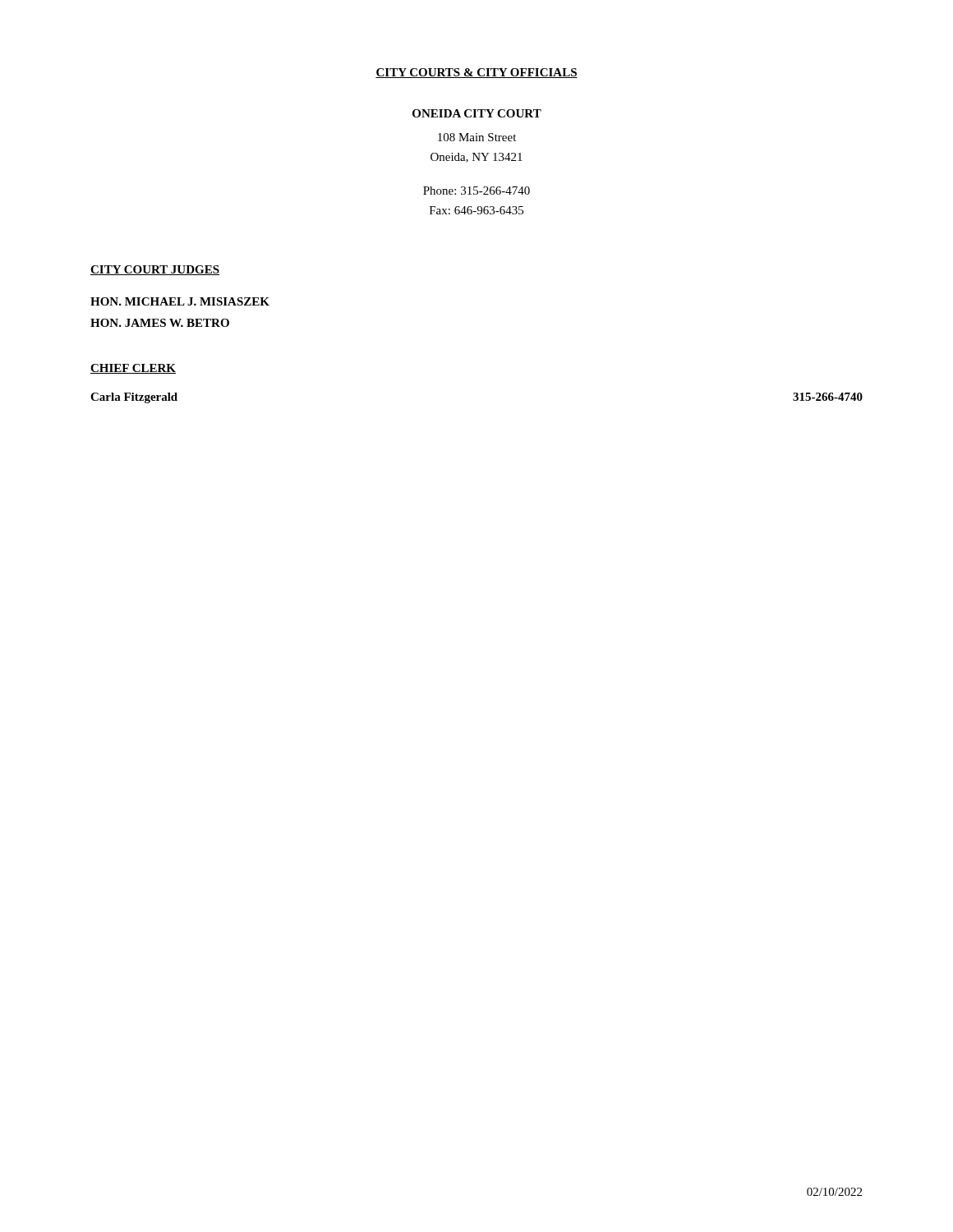Navigate to the text starting "ONEIDA CITY COURT"
The image size is (953, 1232).
coord(476,113)
